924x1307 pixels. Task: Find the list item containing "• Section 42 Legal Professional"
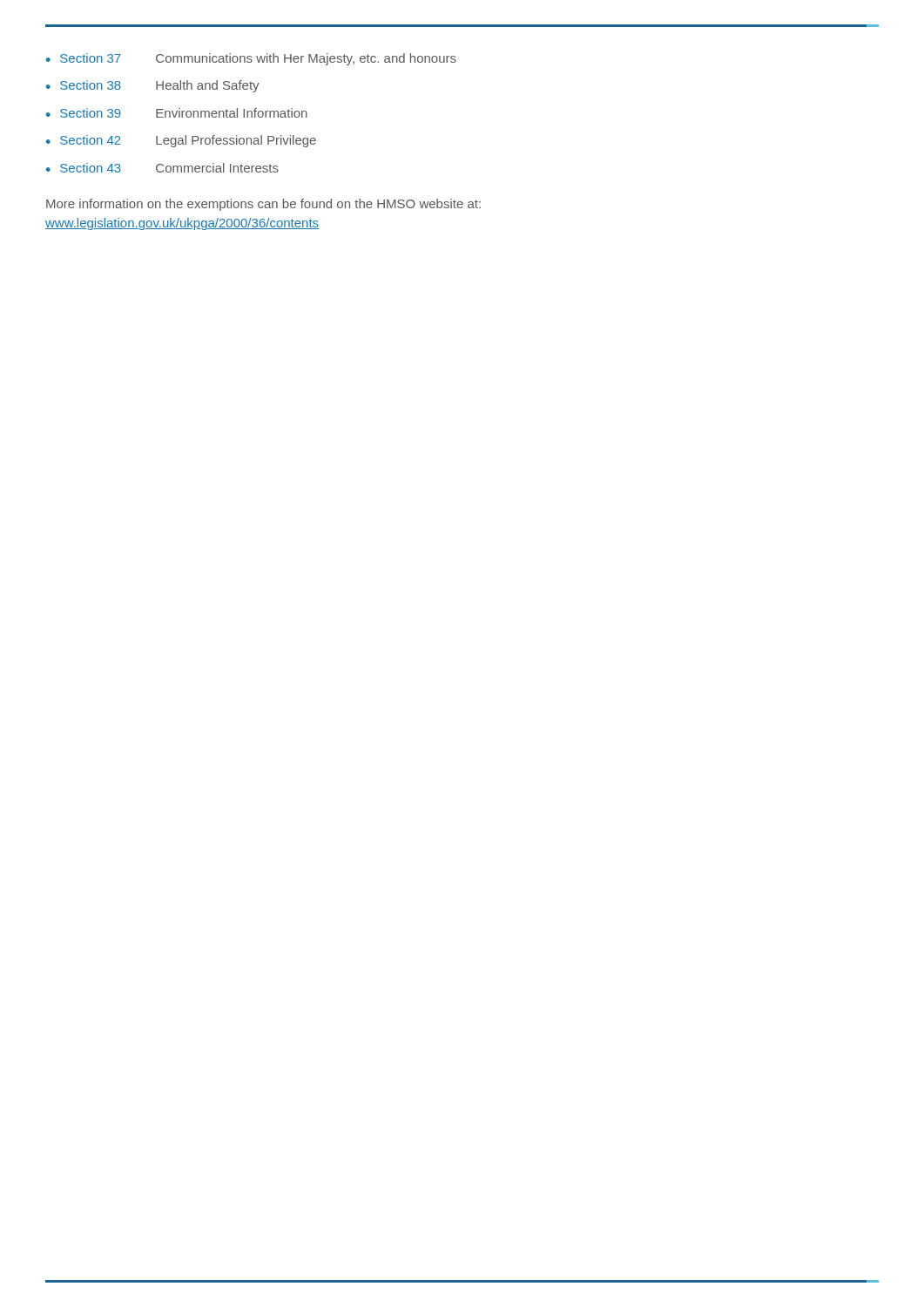[x=181, y=143]
